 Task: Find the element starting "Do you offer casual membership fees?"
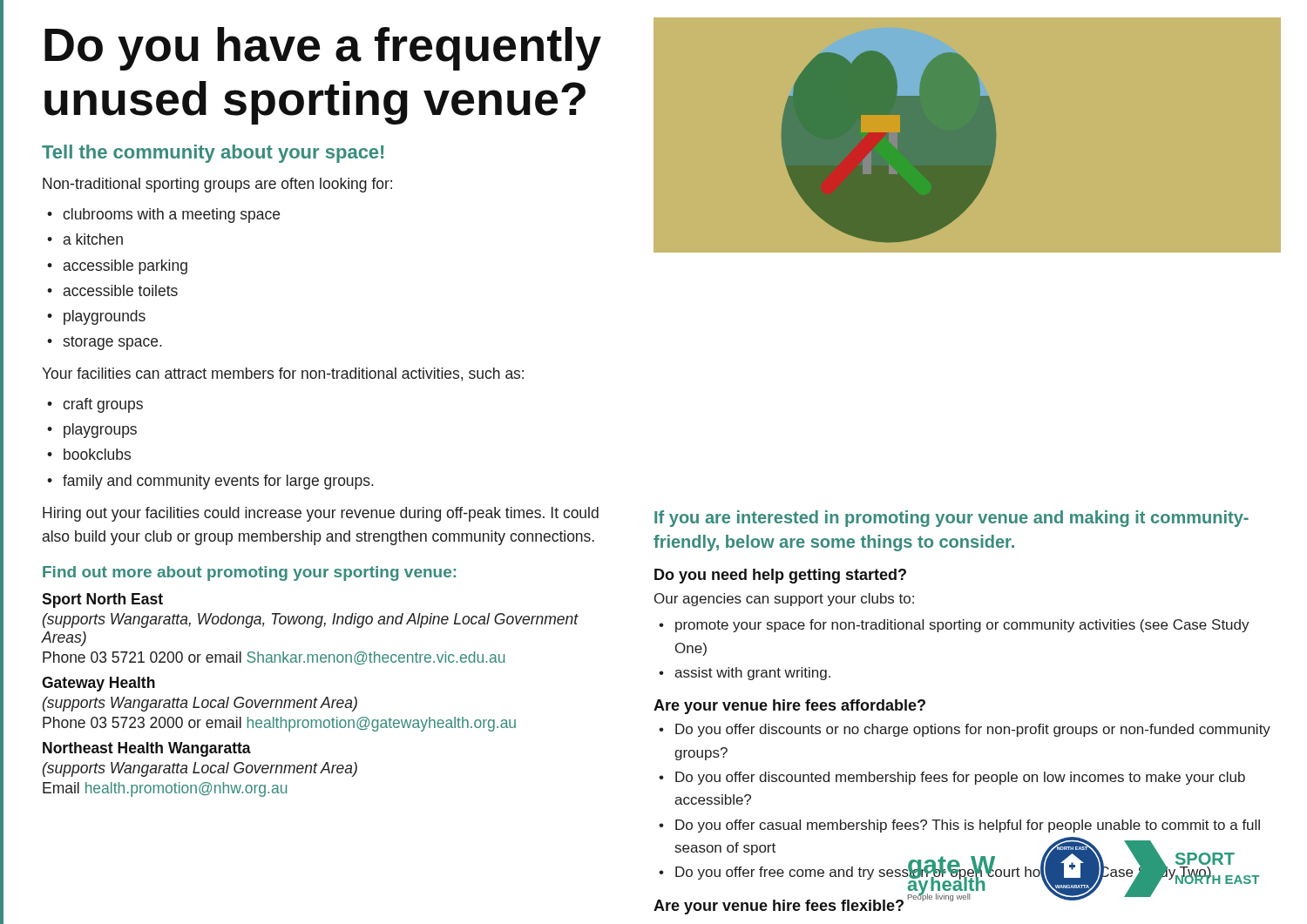(968, 836)
